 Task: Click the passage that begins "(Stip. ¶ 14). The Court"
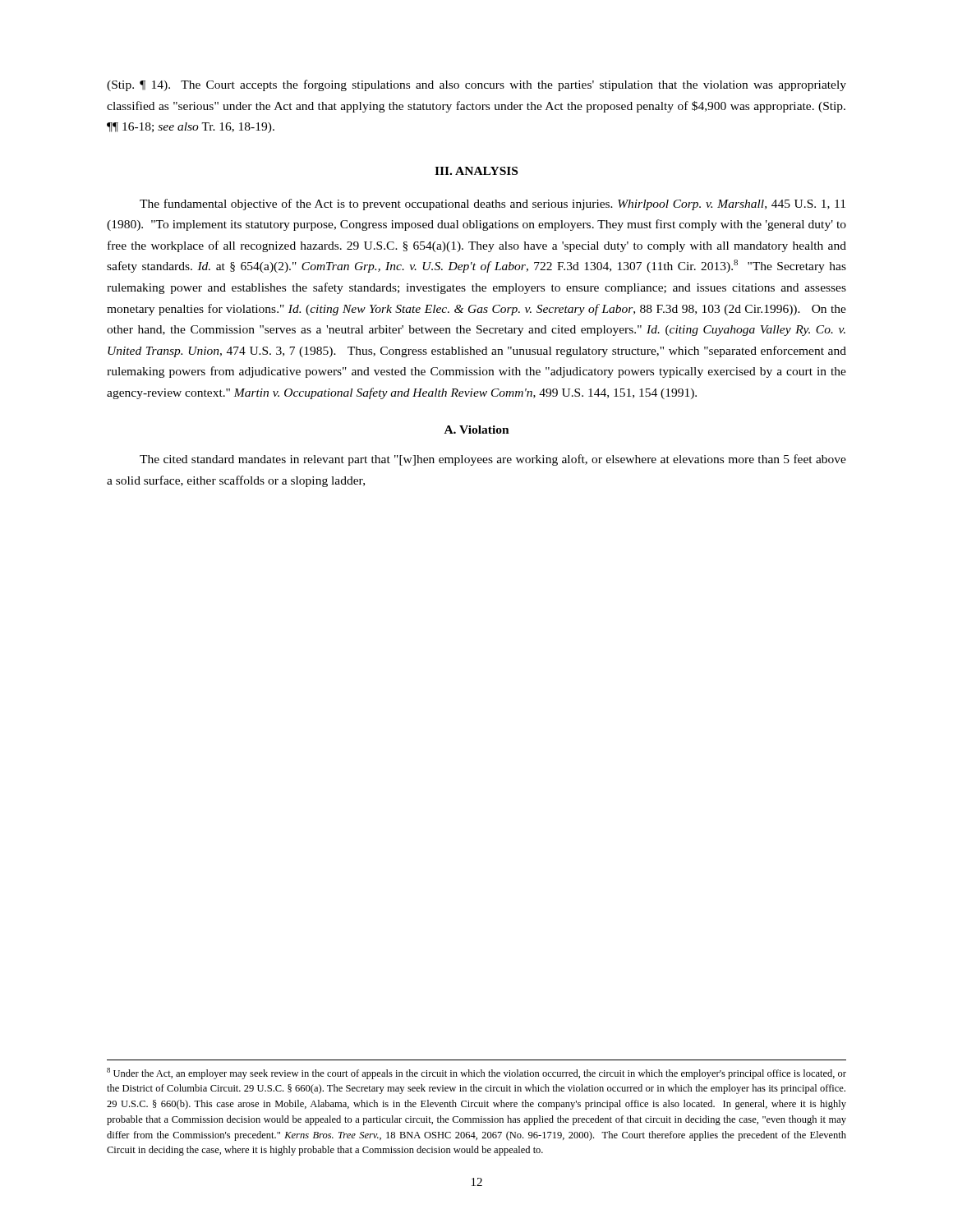(x=476, y=105)
